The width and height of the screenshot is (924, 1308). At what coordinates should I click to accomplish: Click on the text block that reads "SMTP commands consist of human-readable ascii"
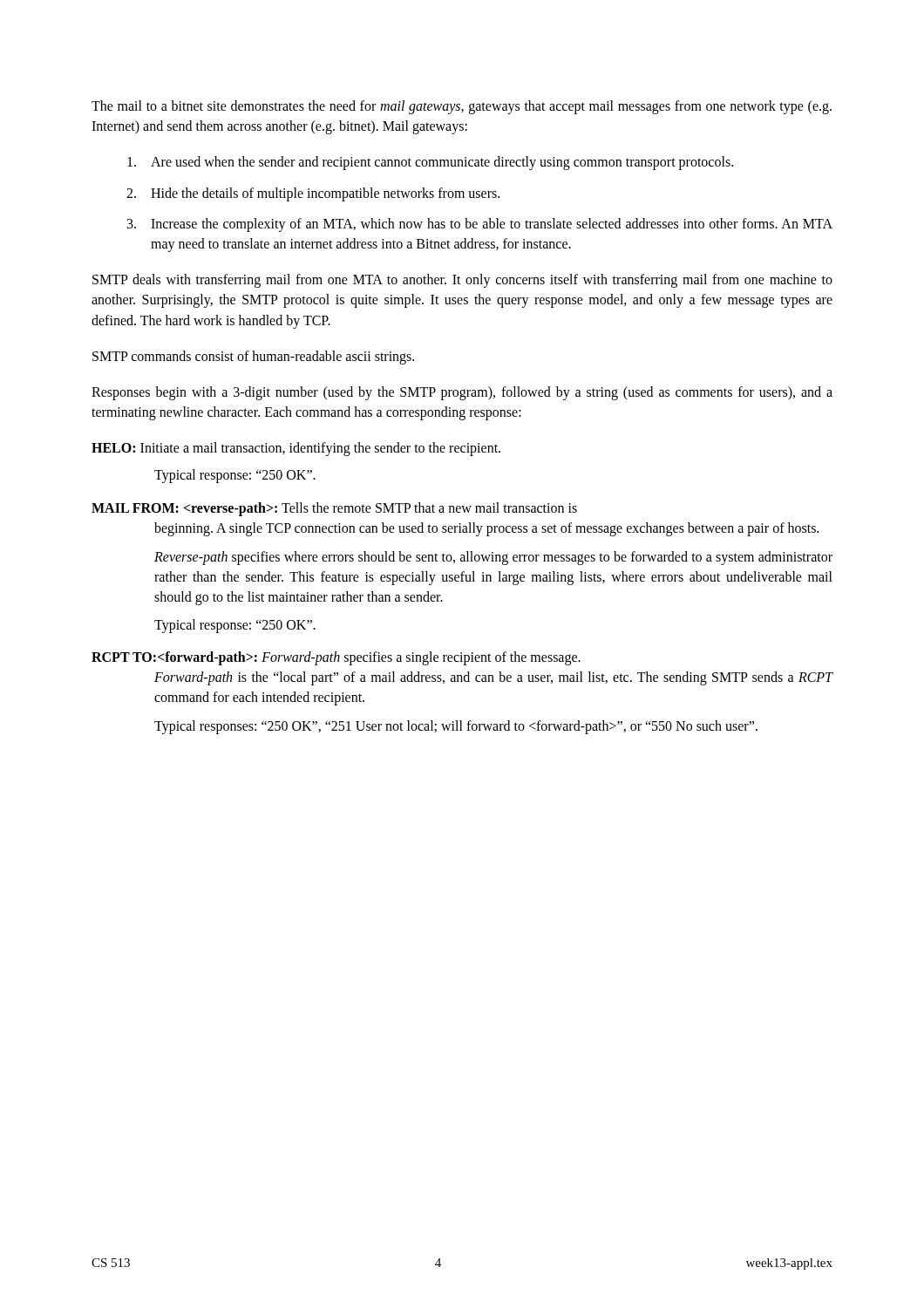point(253,356)
